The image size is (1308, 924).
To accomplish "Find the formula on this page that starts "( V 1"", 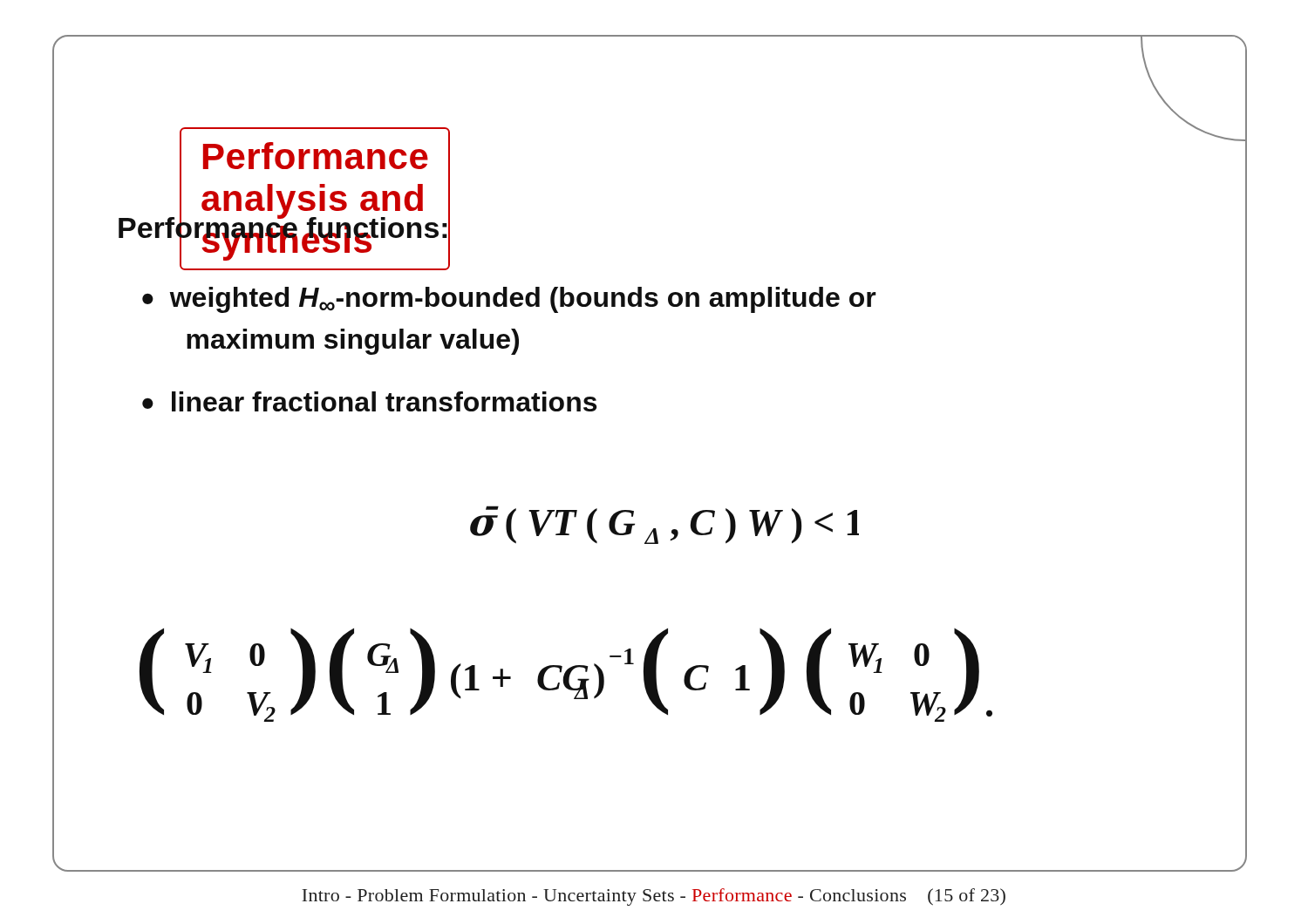I will (650, 673).
